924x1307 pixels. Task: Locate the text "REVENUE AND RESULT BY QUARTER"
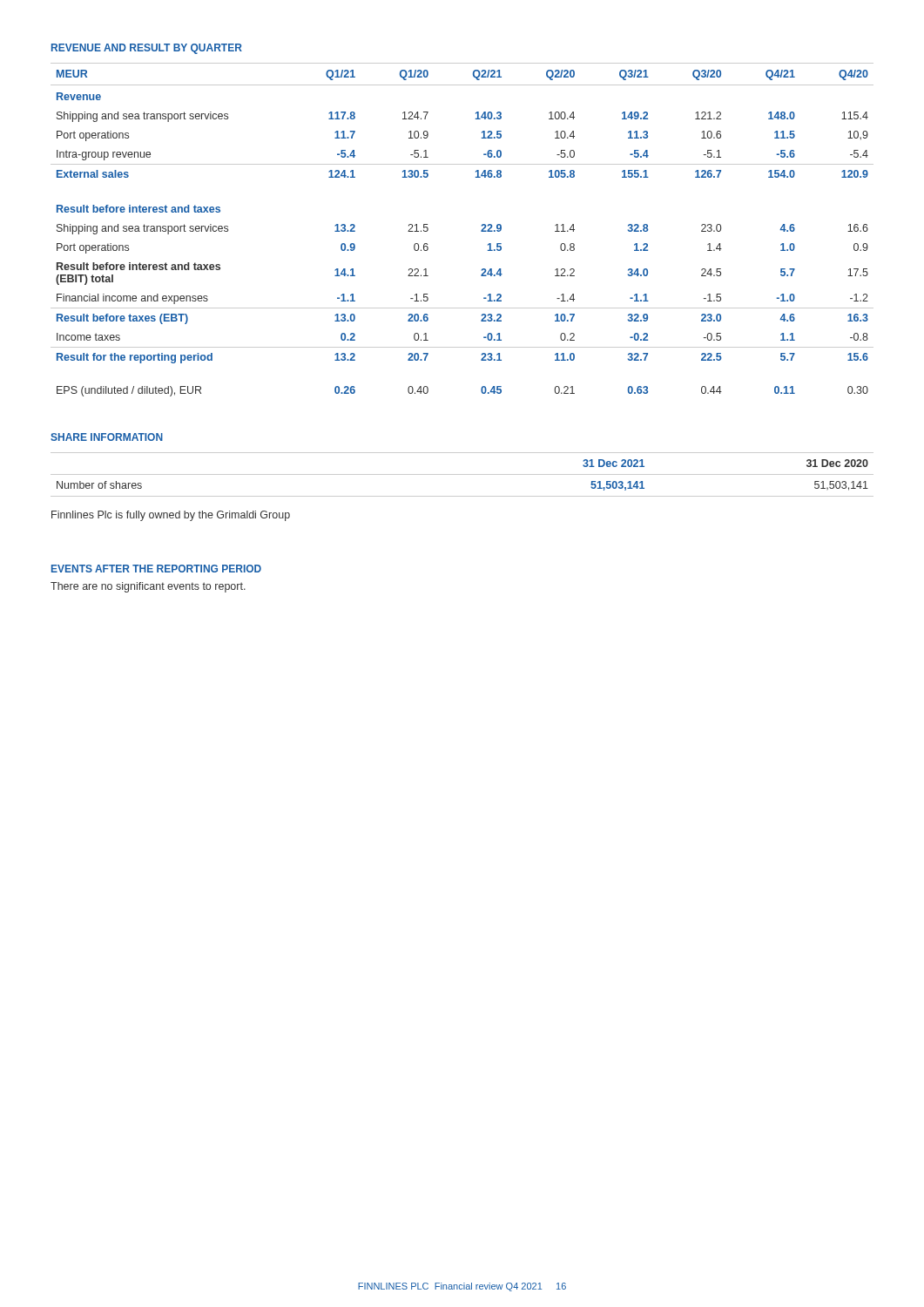(146, 48)
